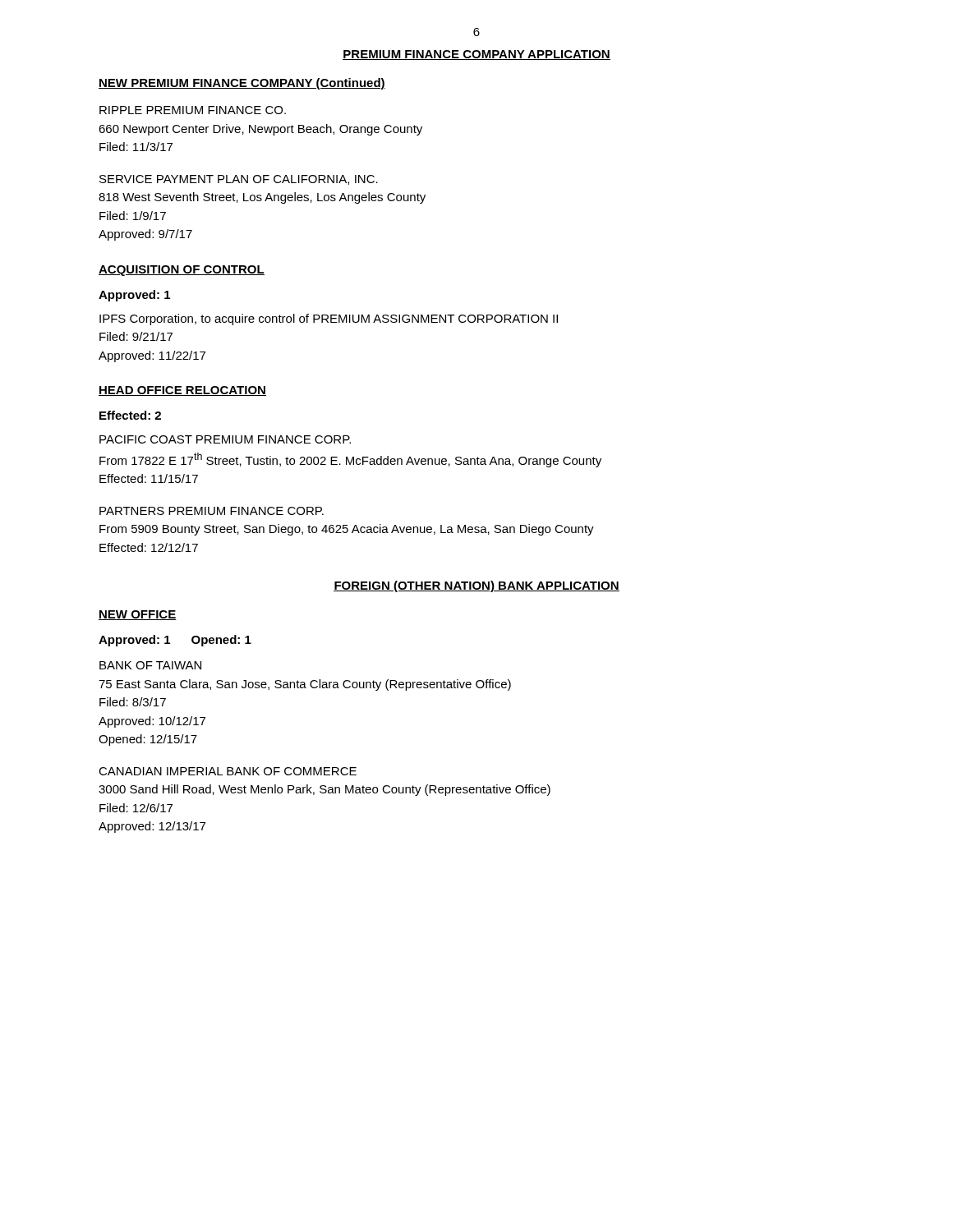953x1232 pixels.
Task: Find the block on this page that starts "BANK OF TAIWAN 75 East Santa Clara, San"
Action: (150, 665)
